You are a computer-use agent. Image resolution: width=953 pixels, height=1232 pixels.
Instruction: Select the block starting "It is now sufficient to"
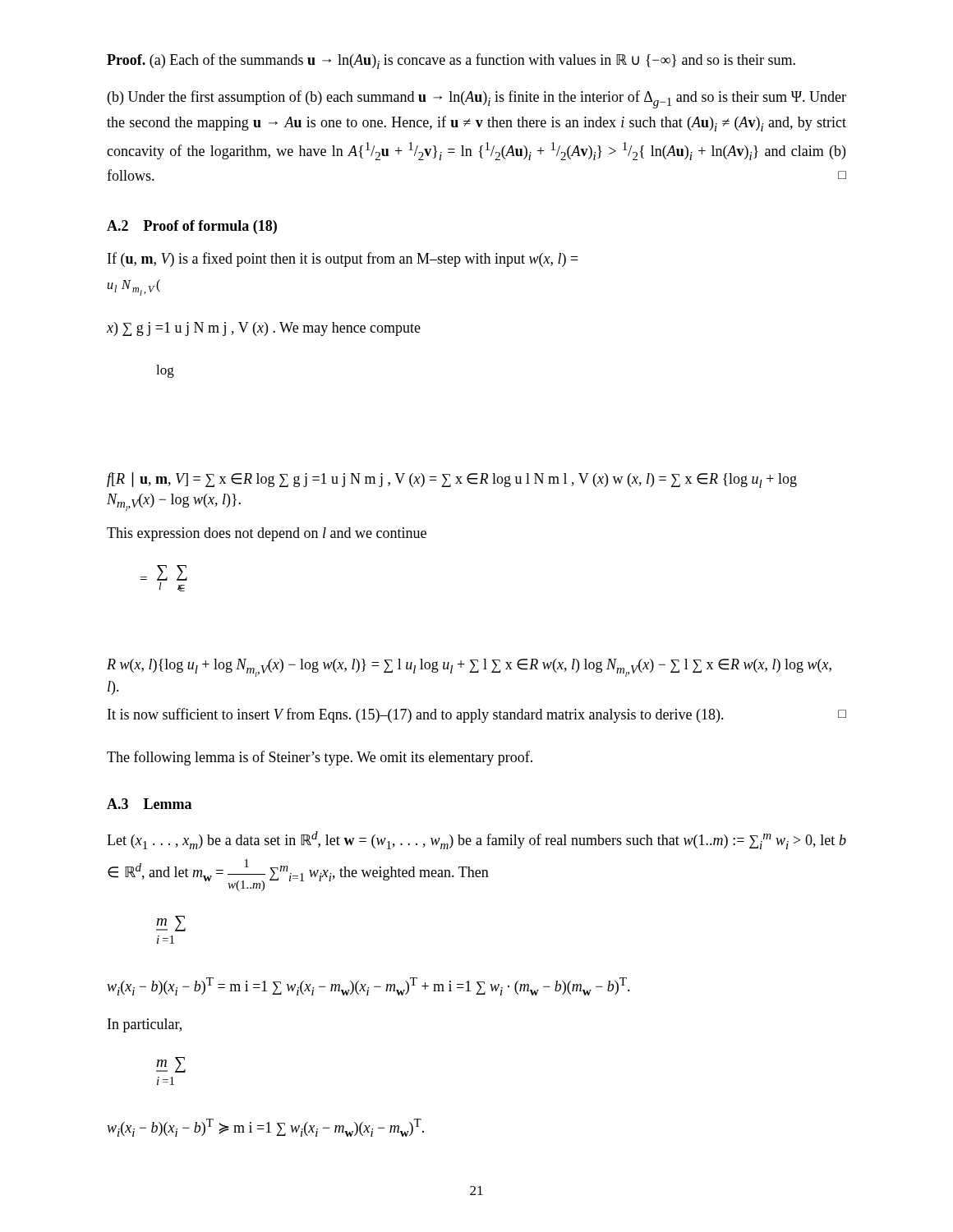point(476,715)
